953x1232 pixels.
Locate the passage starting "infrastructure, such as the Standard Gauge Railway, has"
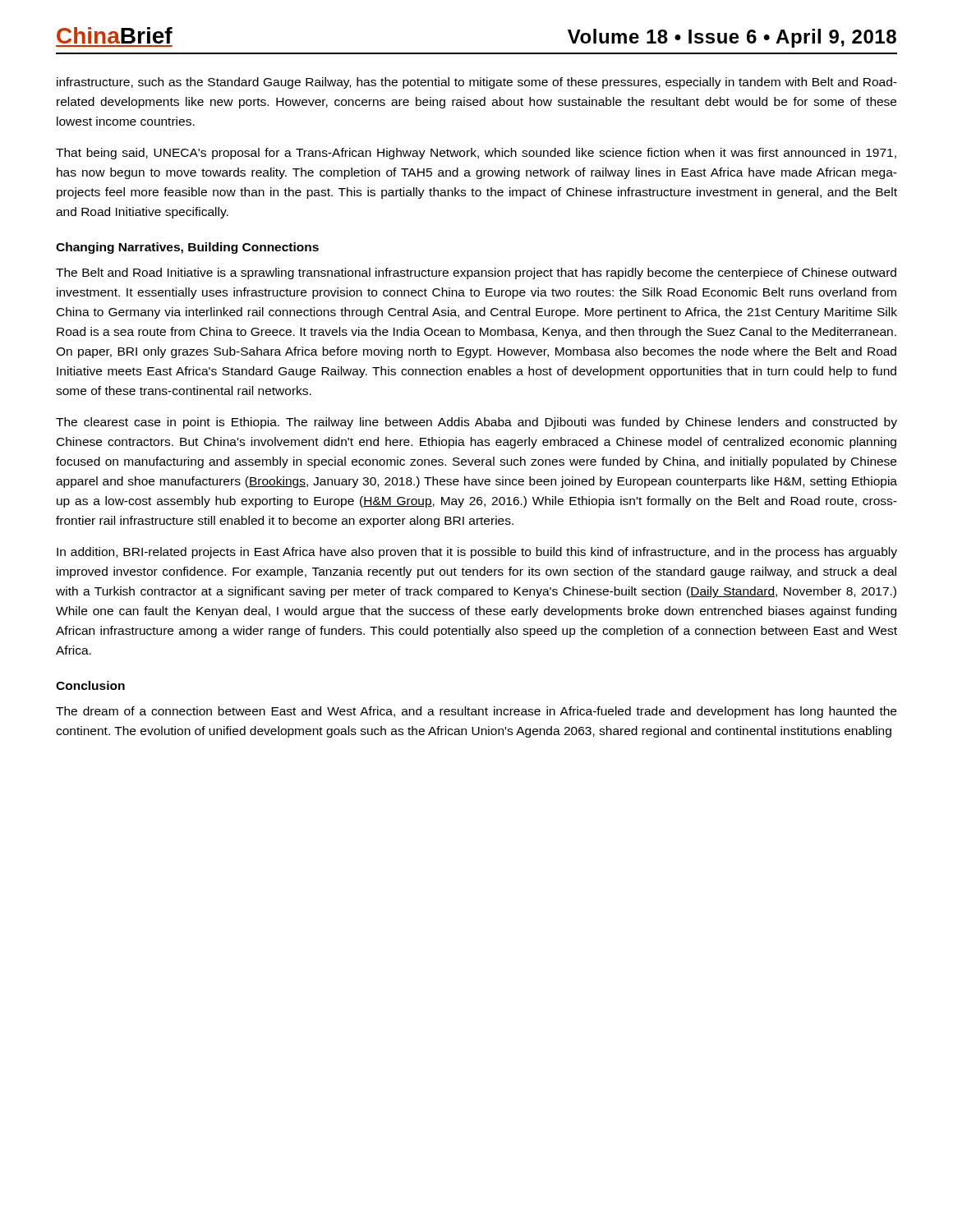(x=476, y=101)
